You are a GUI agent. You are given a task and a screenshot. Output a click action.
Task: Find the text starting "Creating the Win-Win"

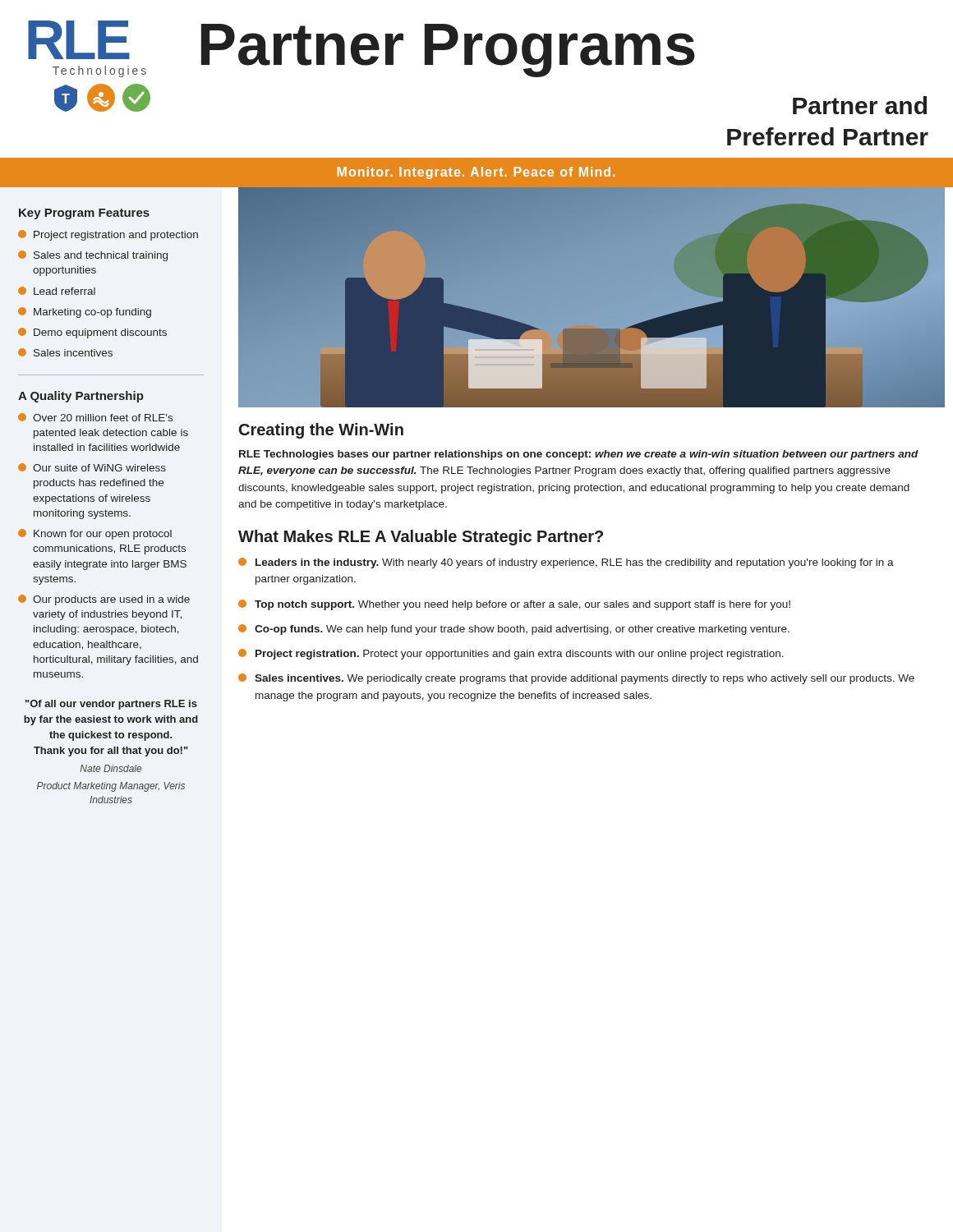point(321,430)
